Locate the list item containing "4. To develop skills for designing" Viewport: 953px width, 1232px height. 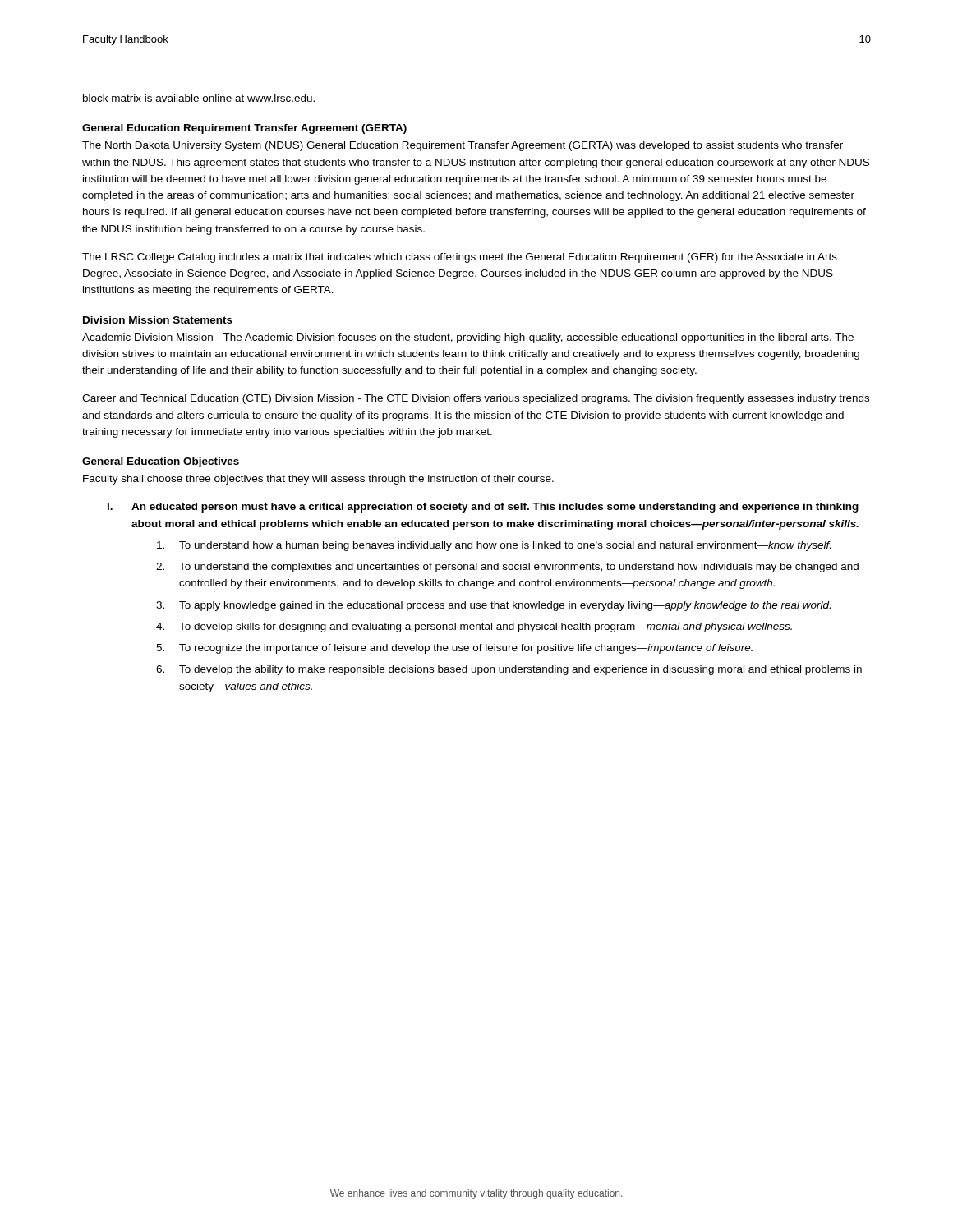point(513,627)
